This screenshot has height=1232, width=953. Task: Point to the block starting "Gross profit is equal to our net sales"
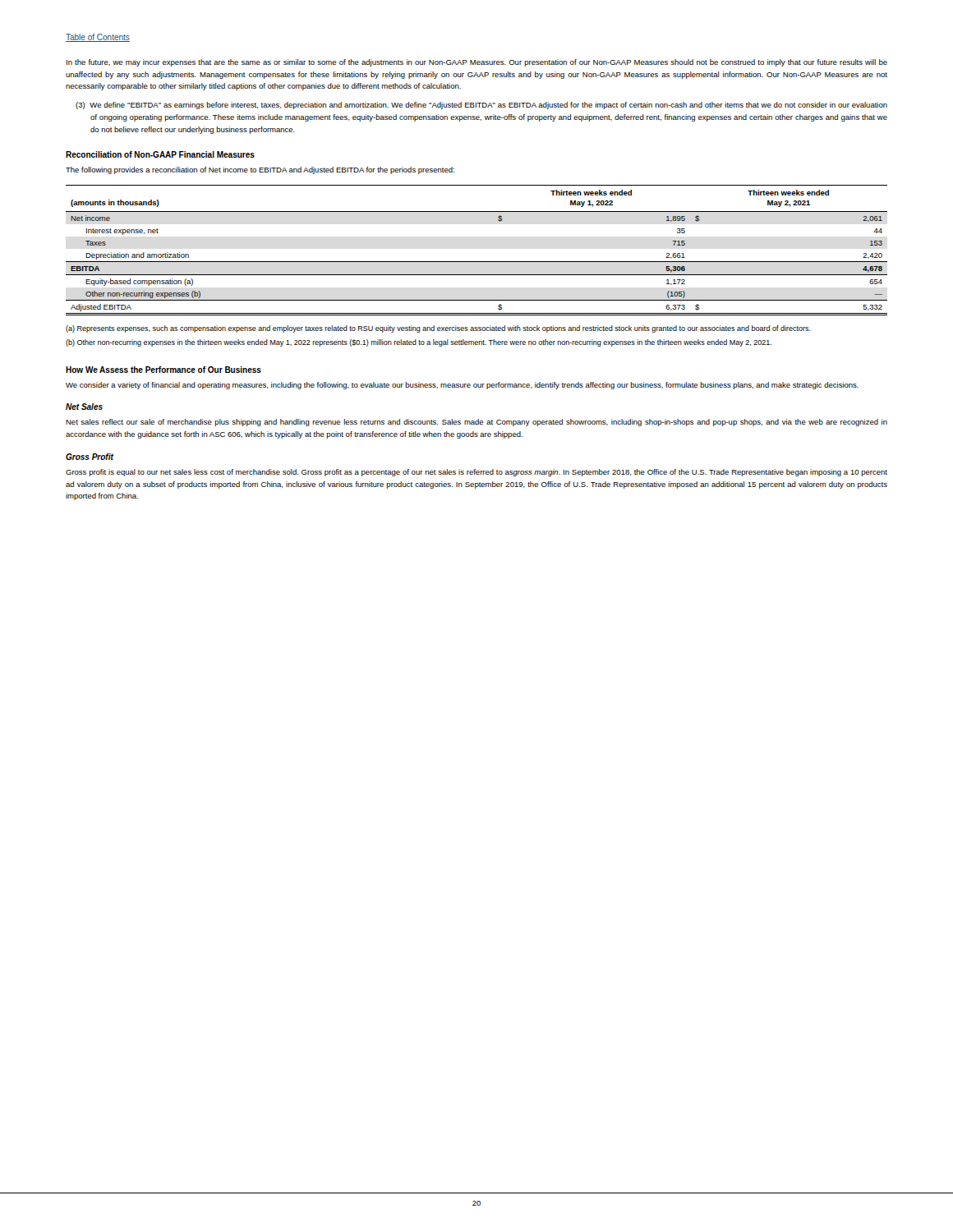coord(476,484)
